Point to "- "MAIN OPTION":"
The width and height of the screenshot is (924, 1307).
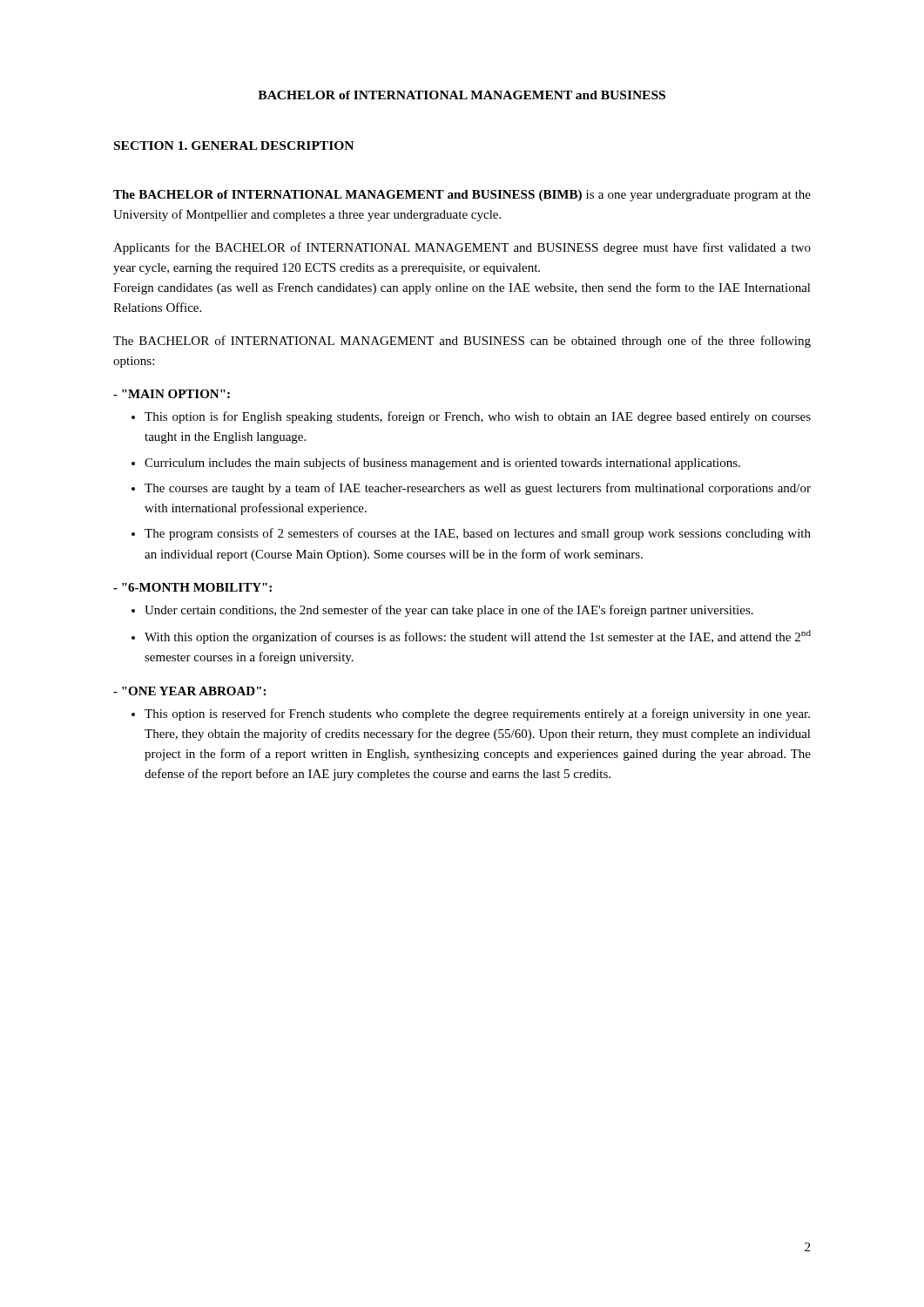[172, 394]
